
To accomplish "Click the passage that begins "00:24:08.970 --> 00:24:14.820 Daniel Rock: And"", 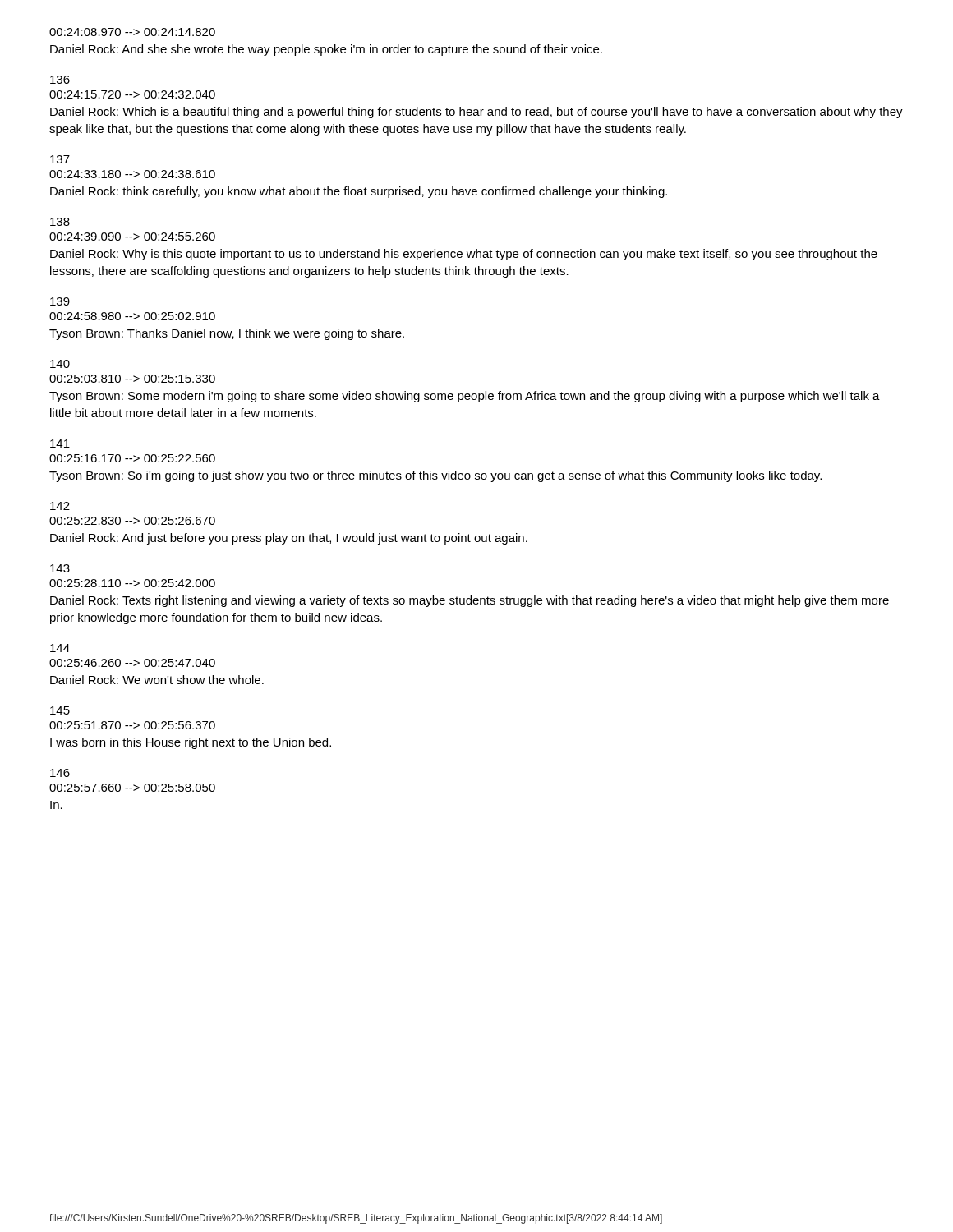I will pos(476,41).
